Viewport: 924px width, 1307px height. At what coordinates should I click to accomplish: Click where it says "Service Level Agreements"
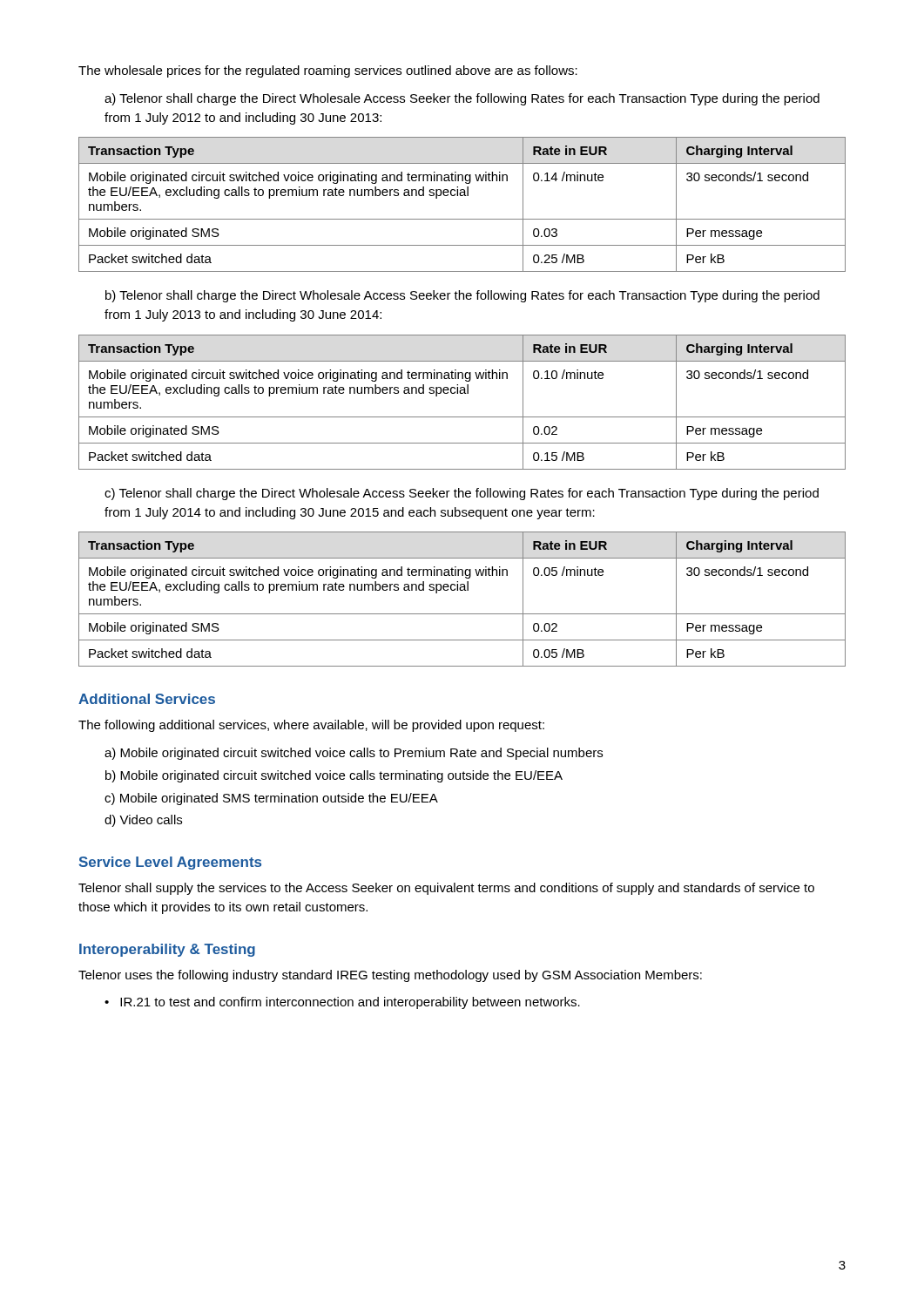coord(170,862)
